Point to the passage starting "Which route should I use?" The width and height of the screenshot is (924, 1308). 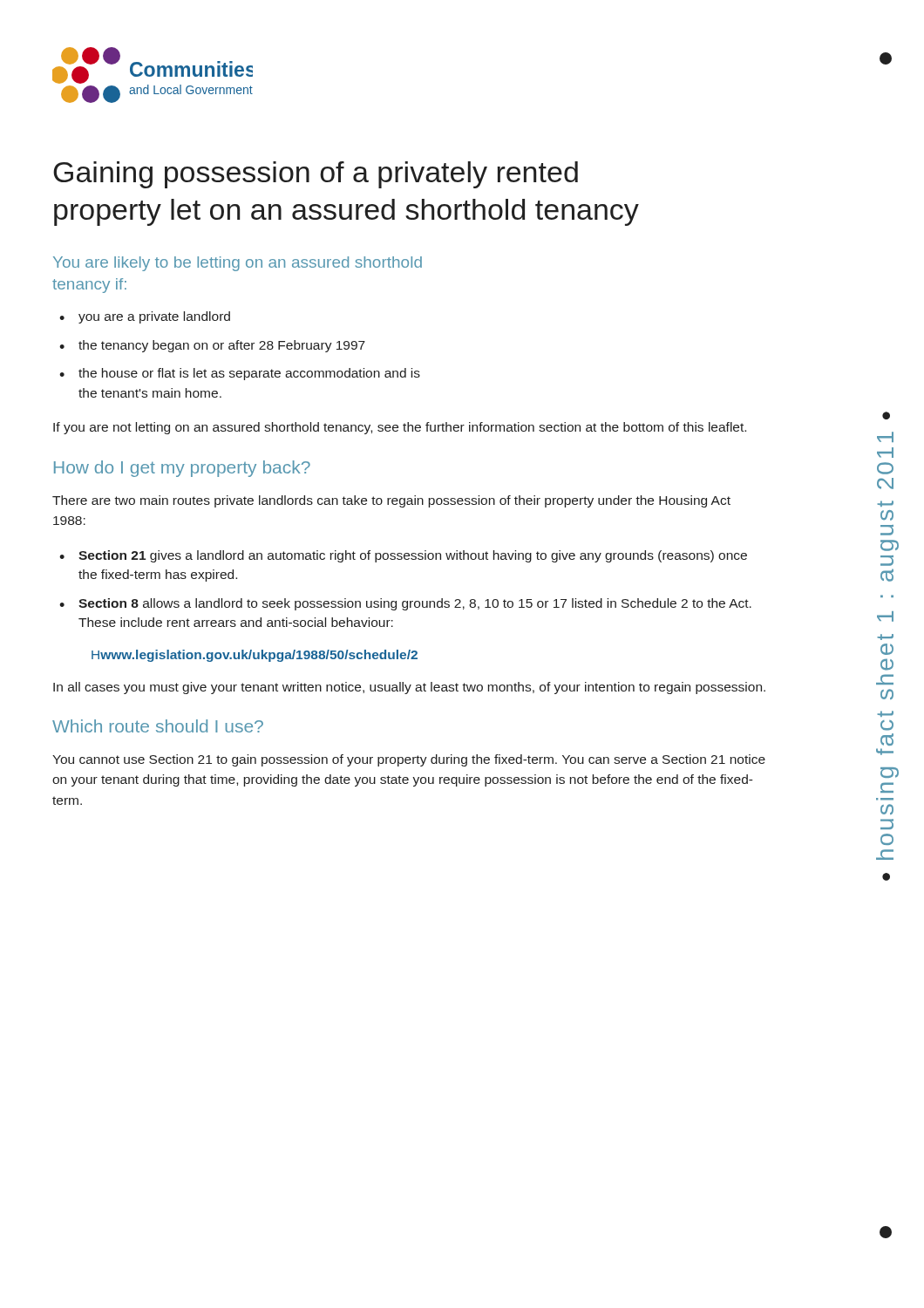(158, 726)
